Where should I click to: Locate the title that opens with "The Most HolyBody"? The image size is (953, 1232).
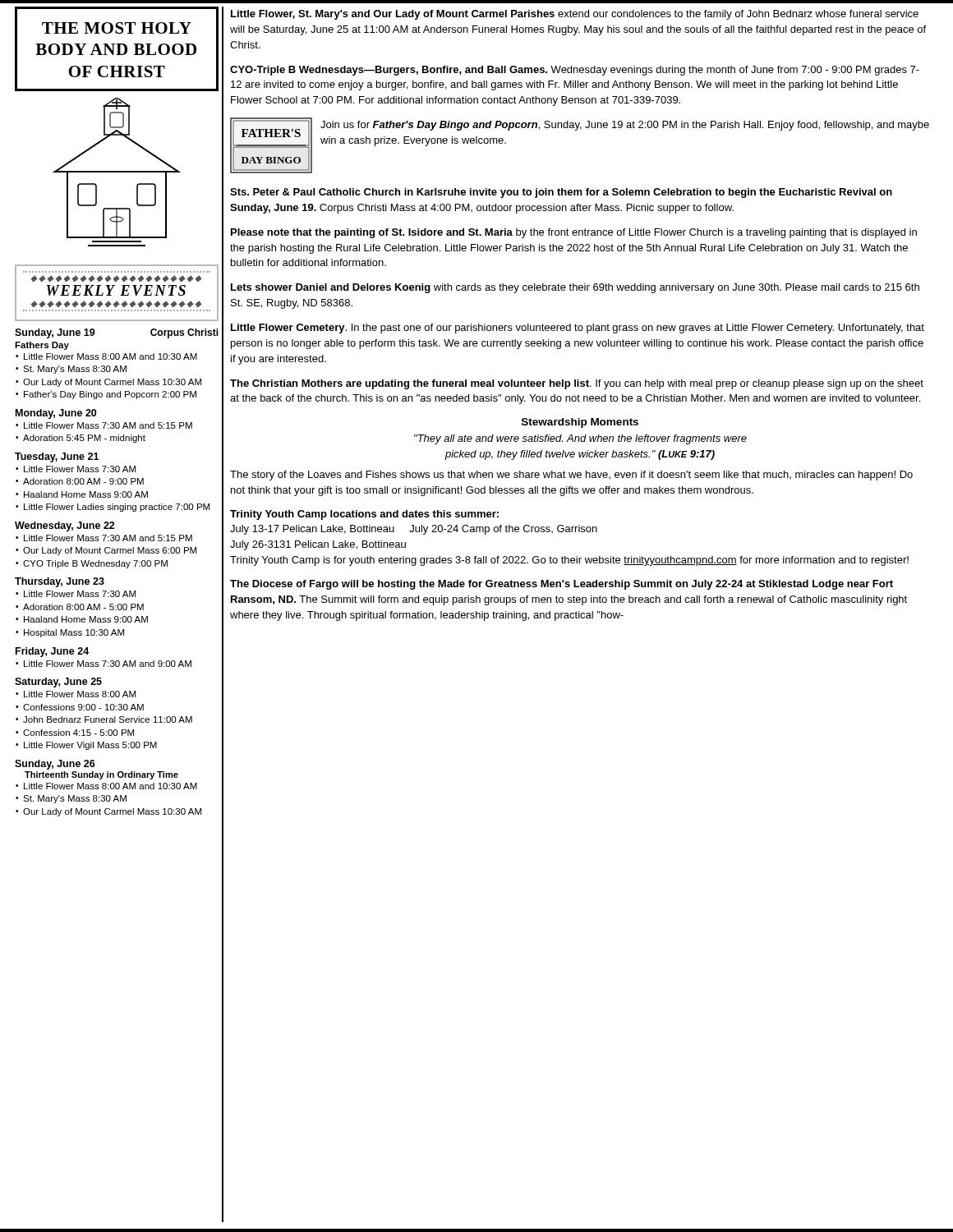[117, 50]
